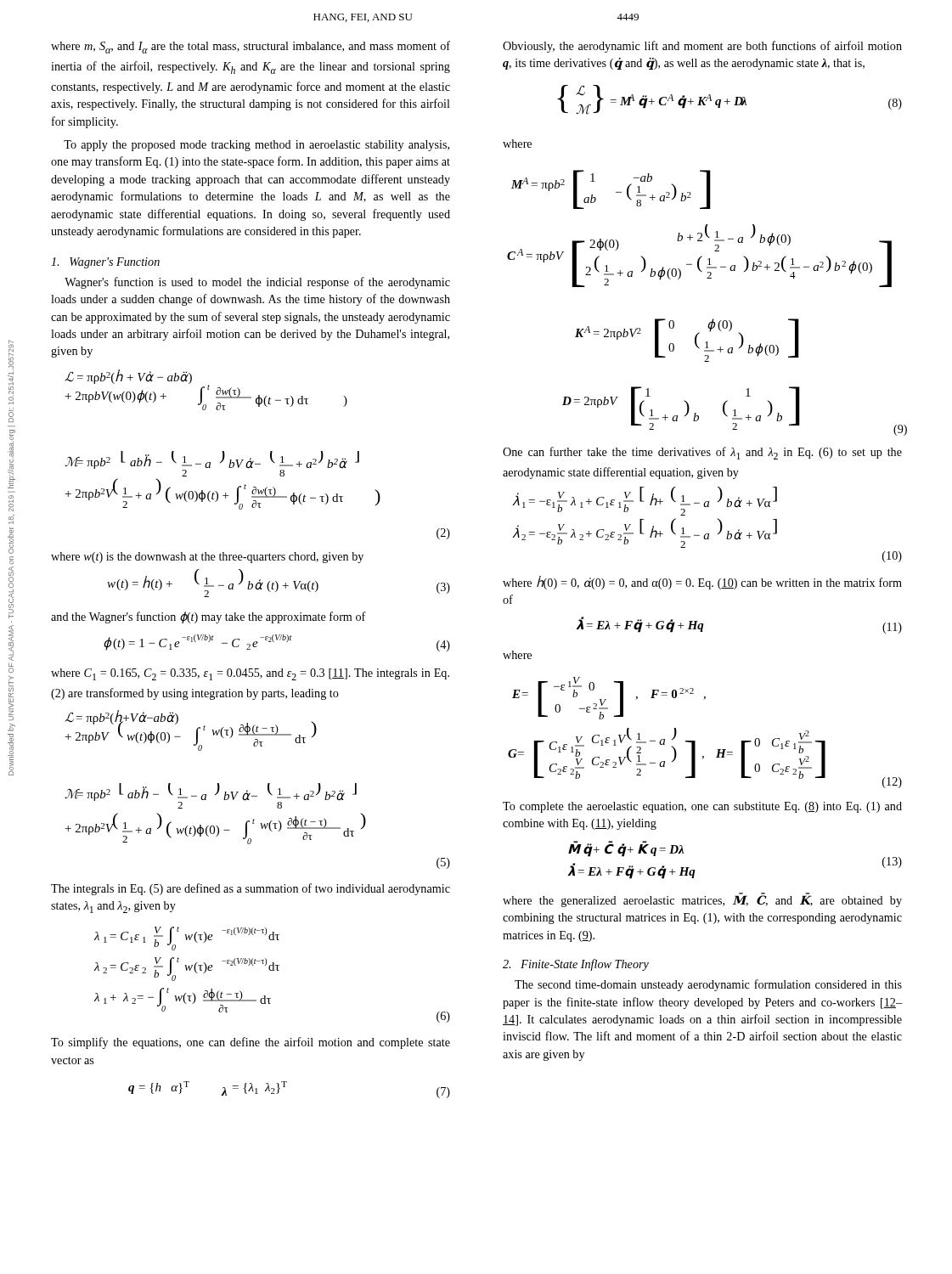Click on the section header that reads "1. Wagner's Function"

click(x=105, y=261)
